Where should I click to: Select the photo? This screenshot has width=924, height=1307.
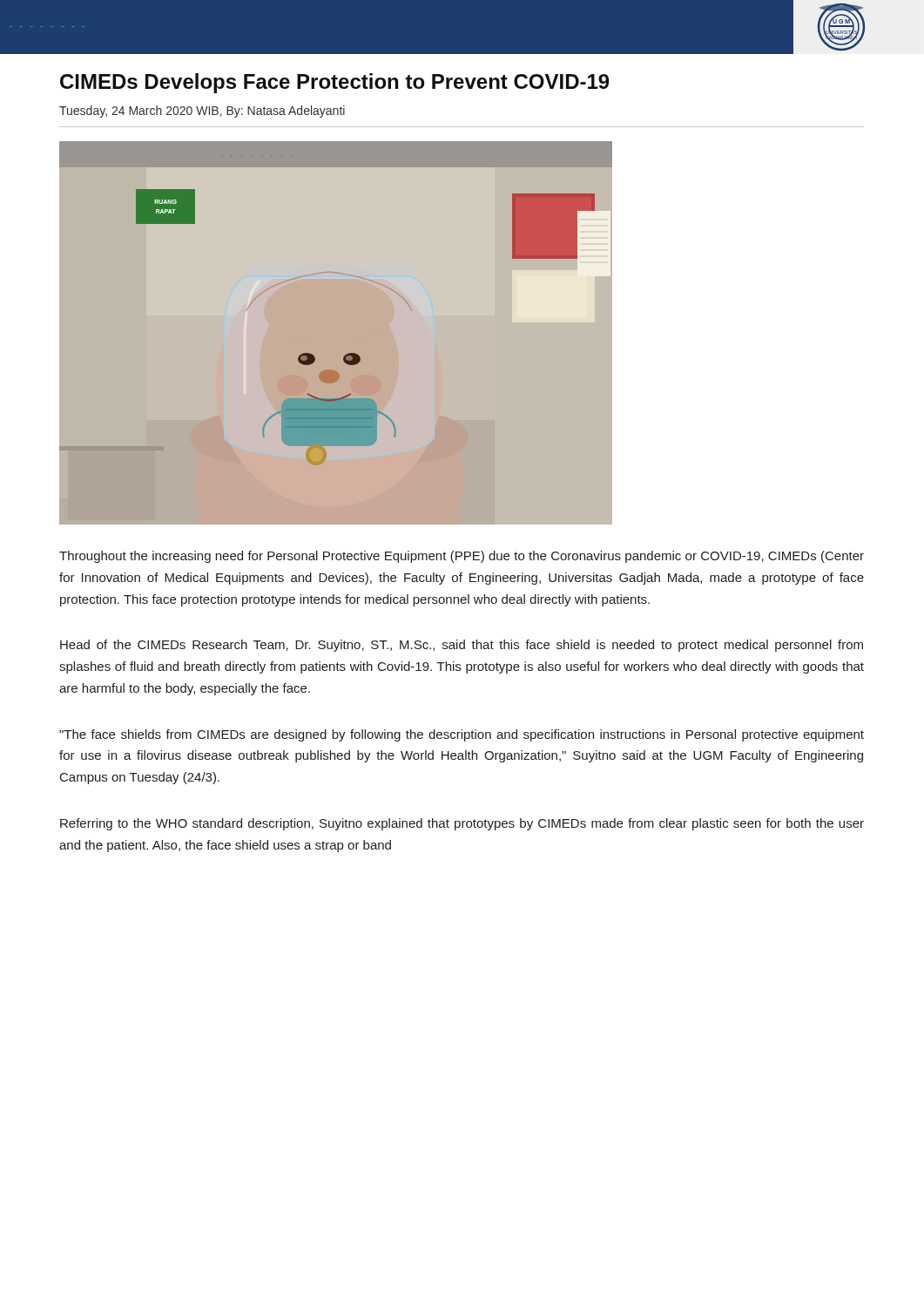pos(462,333)
